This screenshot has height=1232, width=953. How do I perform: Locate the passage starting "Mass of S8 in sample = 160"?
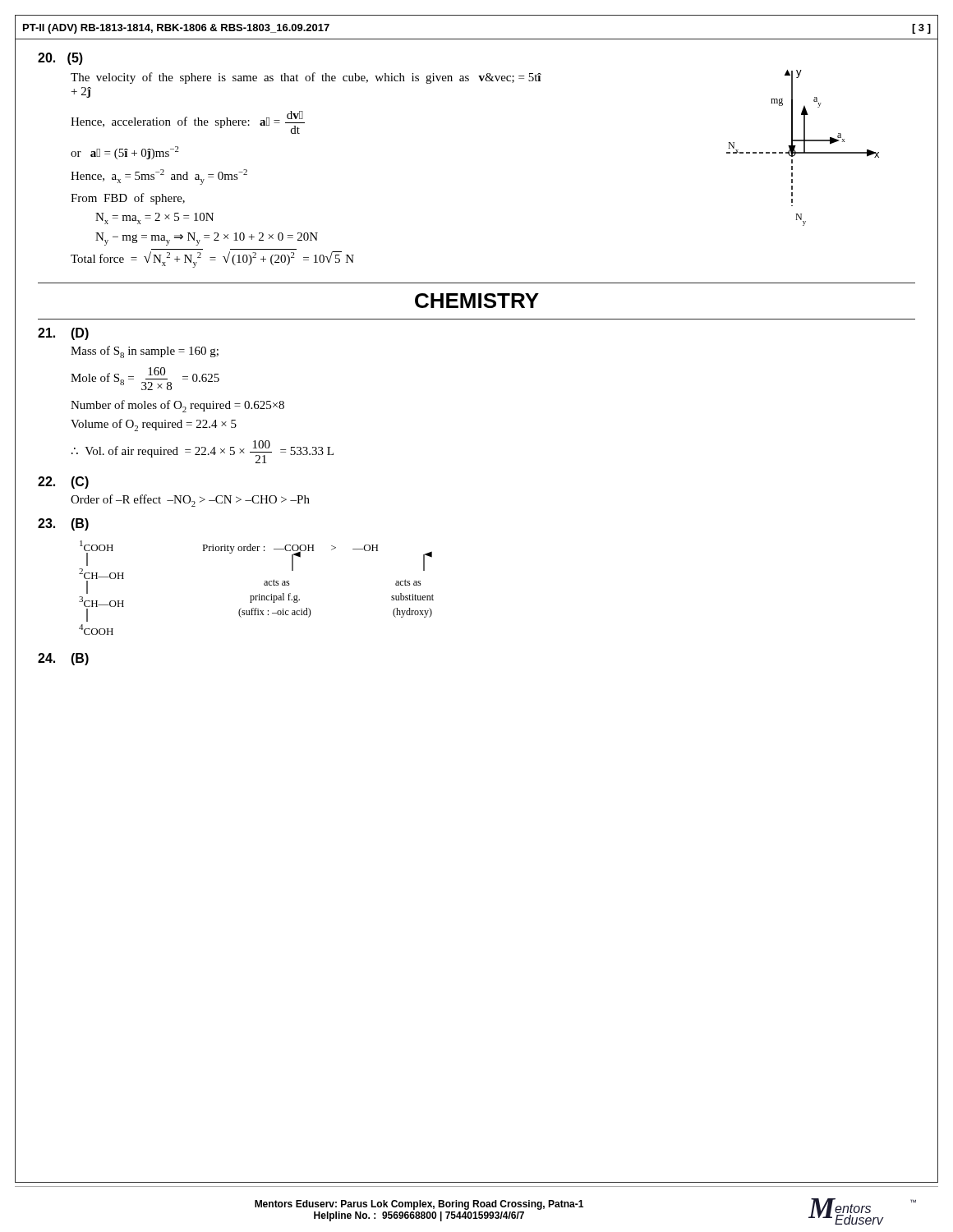click(145, 352)
